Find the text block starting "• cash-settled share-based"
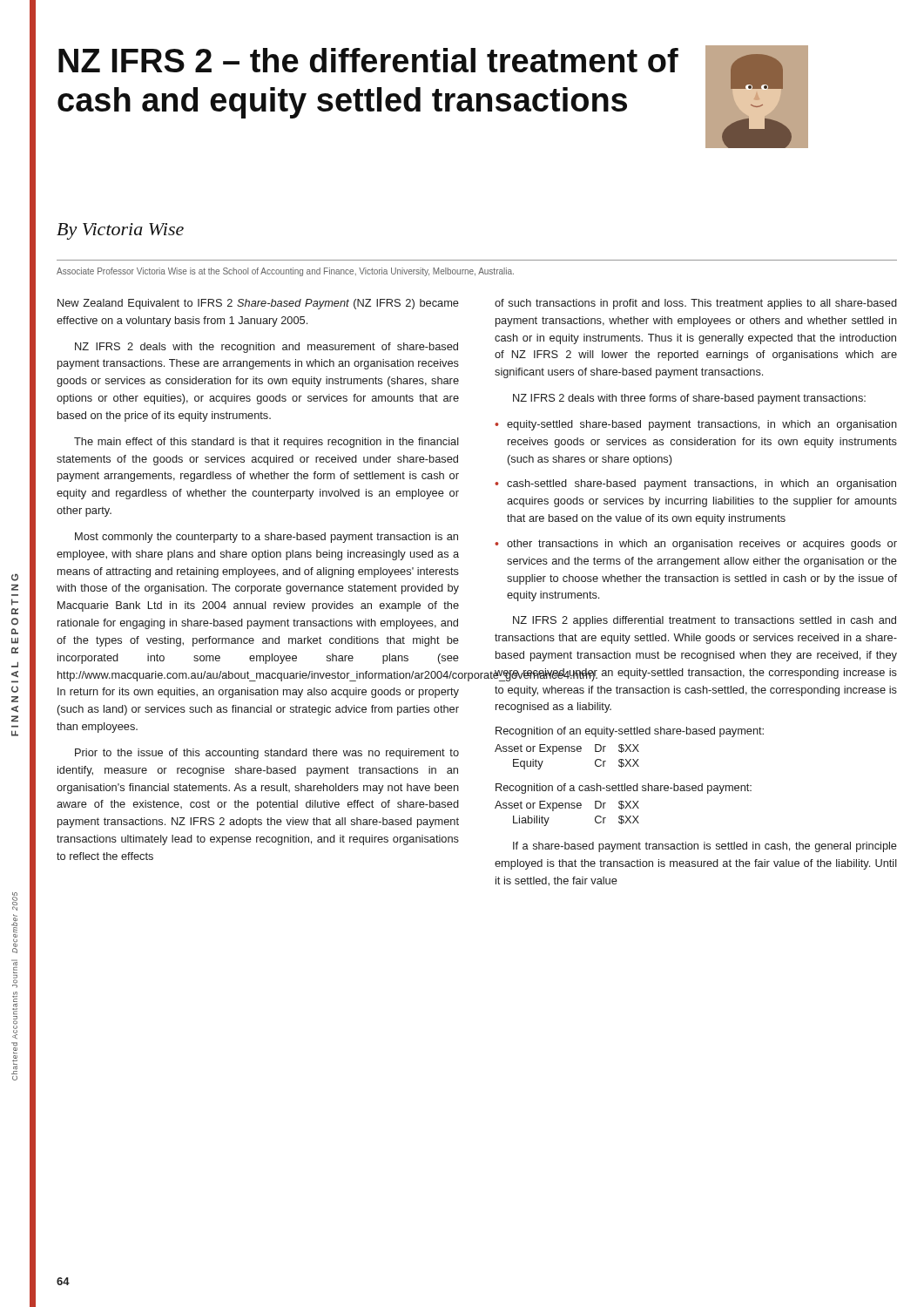Viewport: 924px width, 1307px height. (x=696, y=501)
